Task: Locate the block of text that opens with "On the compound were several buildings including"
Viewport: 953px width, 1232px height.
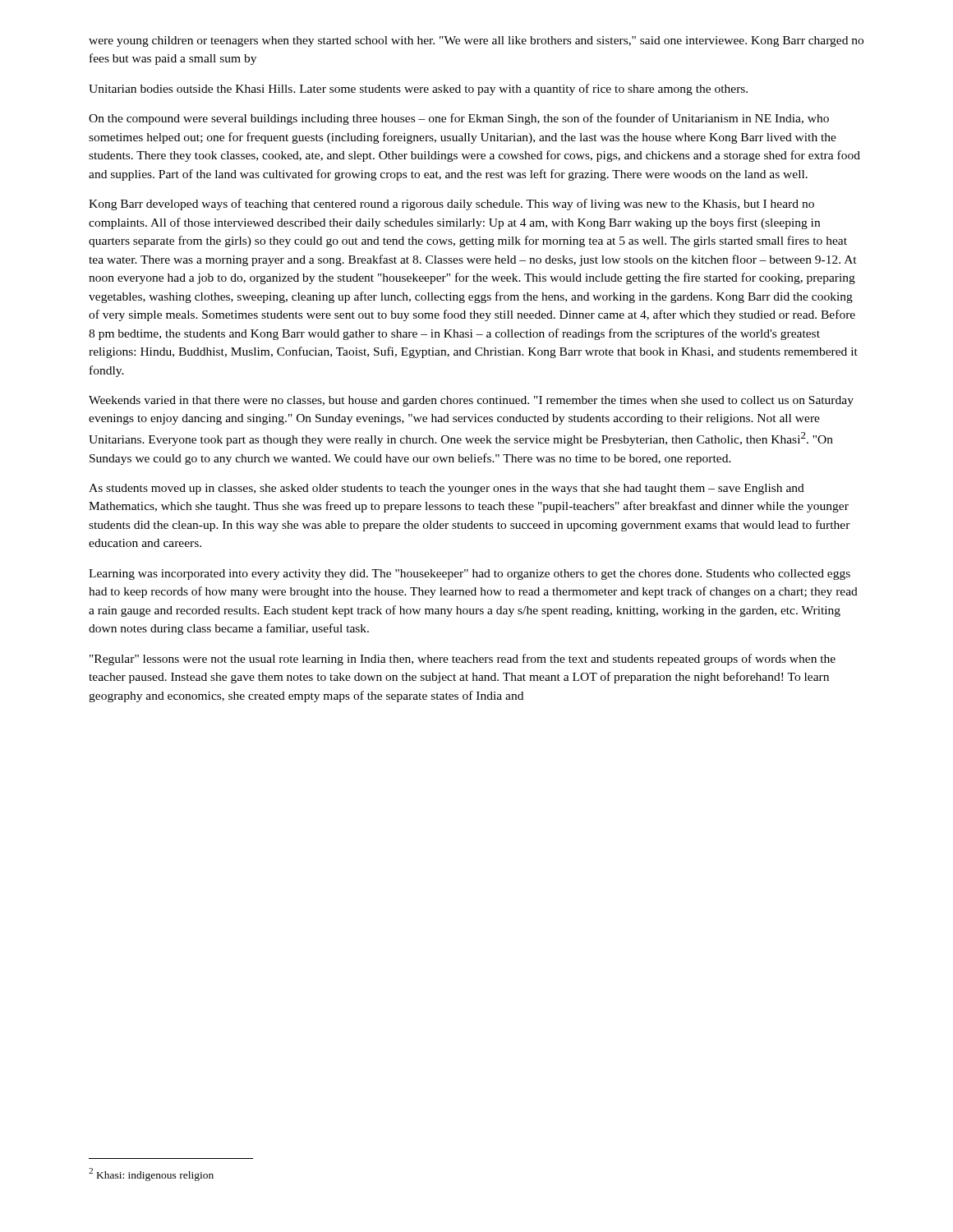Action: (x=474, y=146)
